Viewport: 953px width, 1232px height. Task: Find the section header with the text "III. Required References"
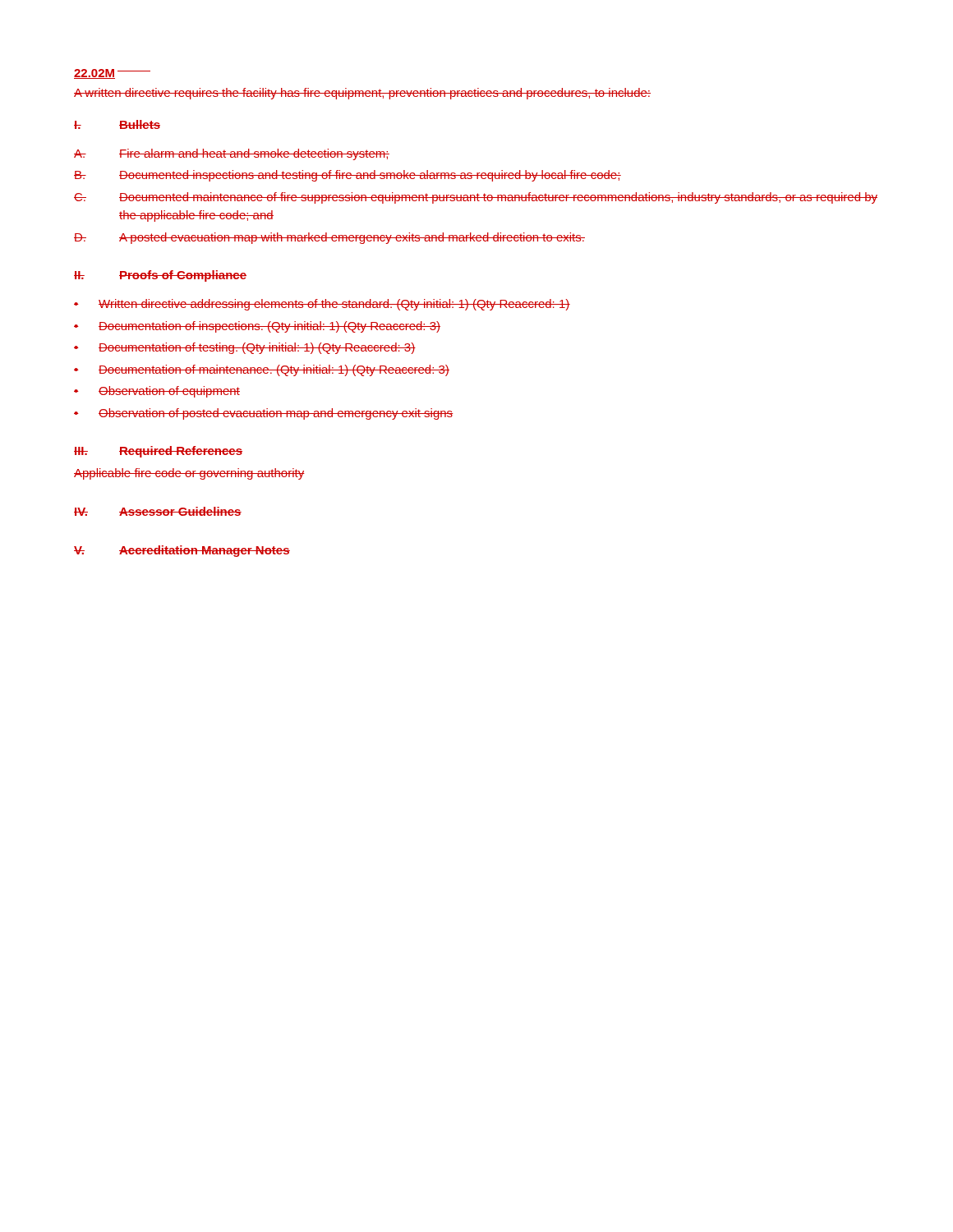158,450
